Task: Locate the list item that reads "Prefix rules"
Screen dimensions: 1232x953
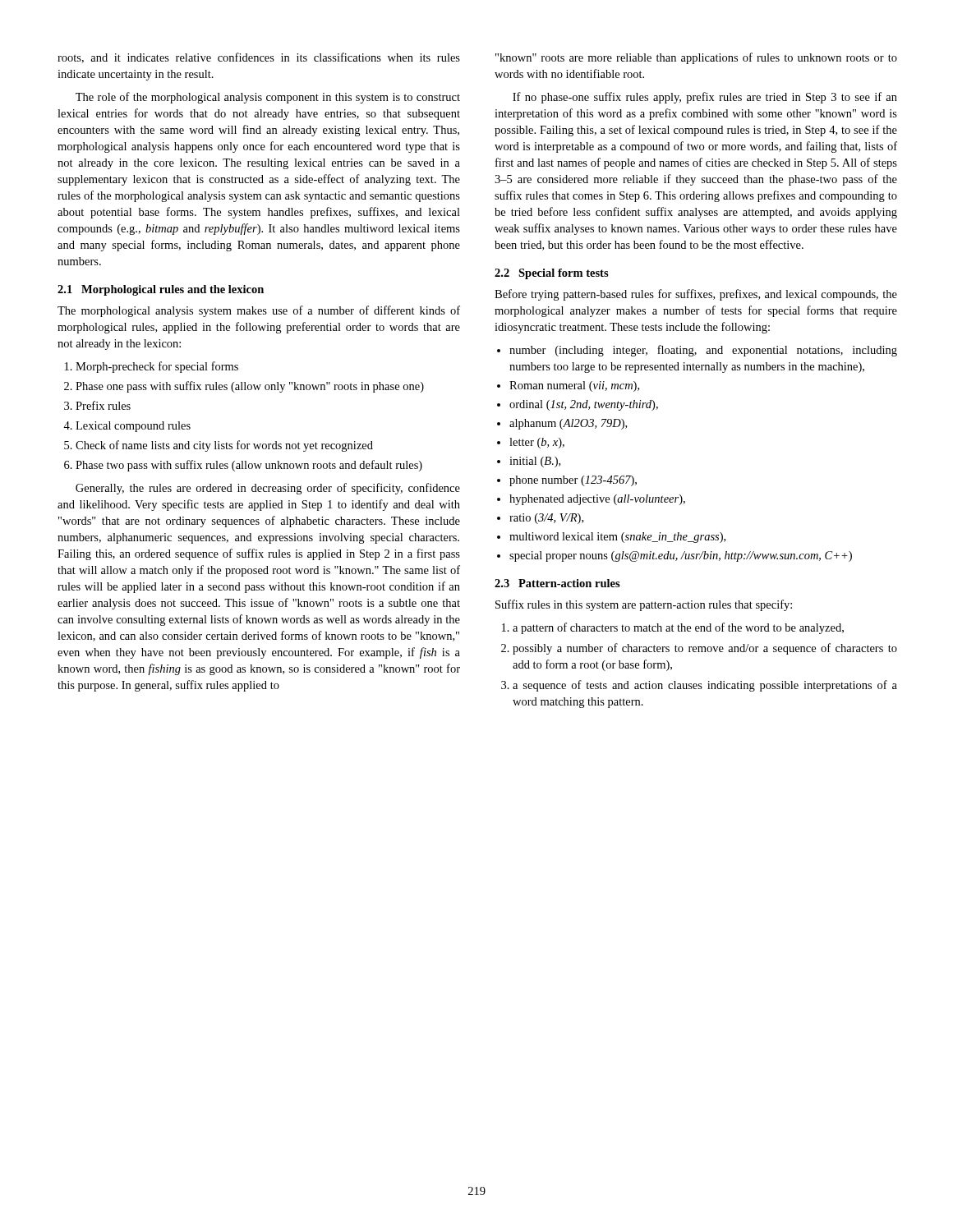Action: coord(97,405)
